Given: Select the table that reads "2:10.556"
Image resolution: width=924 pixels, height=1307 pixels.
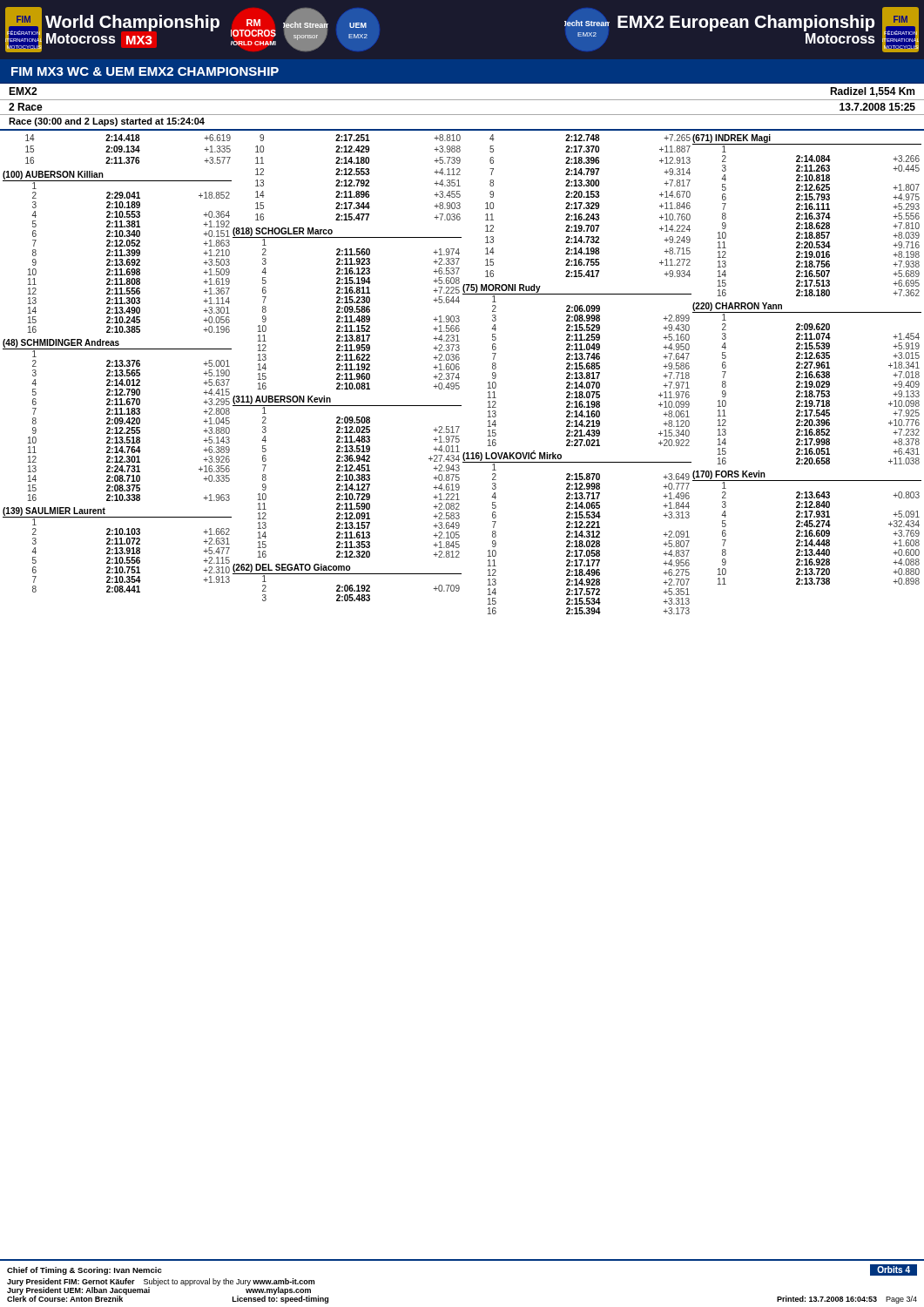Looking at the screenshot, I should click(117, 550).
